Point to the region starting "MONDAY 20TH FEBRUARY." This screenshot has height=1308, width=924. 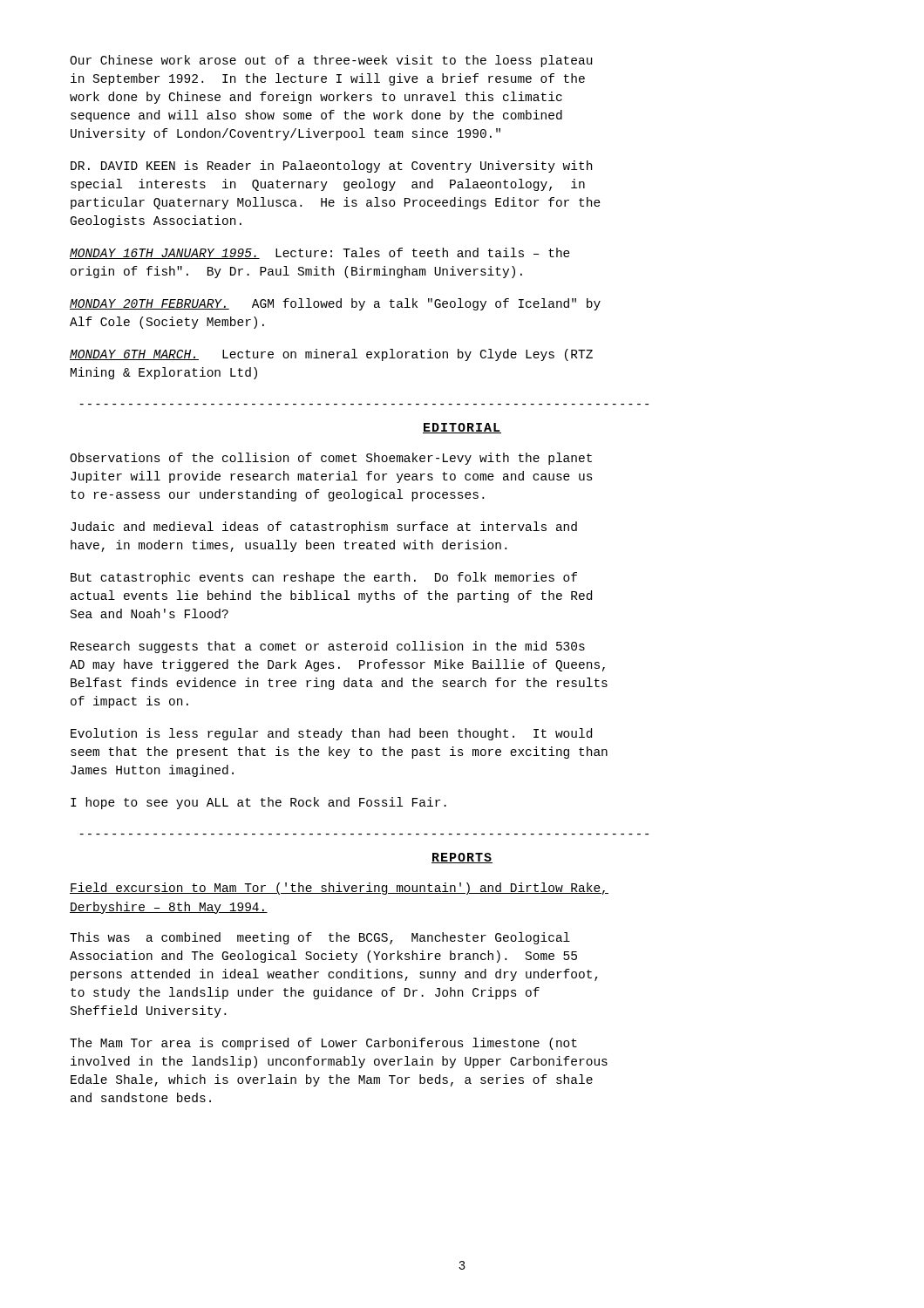click(x=335, y=314)
